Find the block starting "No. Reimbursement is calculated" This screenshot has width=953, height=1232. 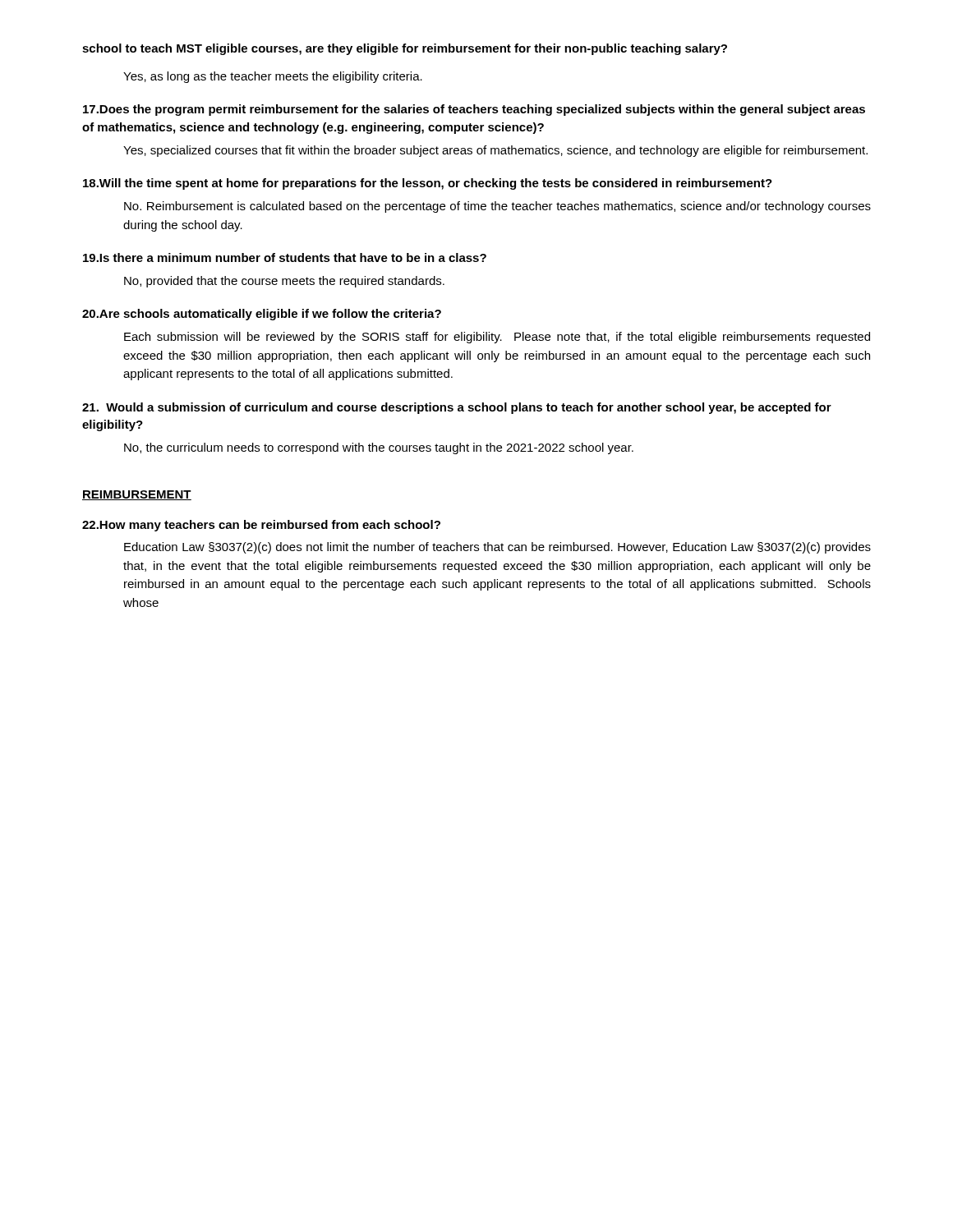(x=497, y=215)
